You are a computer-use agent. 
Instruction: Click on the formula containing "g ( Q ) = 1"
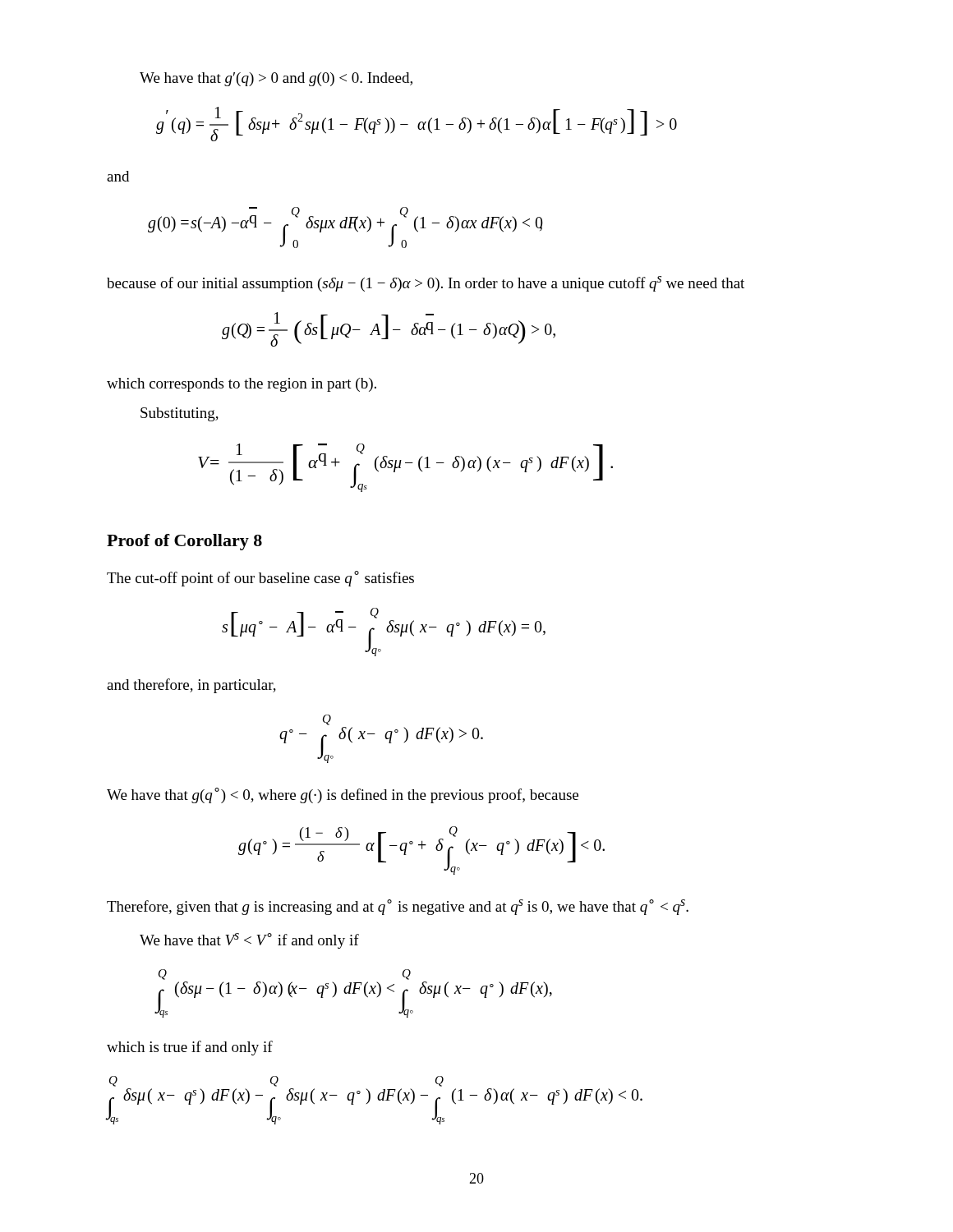[476, 330]
